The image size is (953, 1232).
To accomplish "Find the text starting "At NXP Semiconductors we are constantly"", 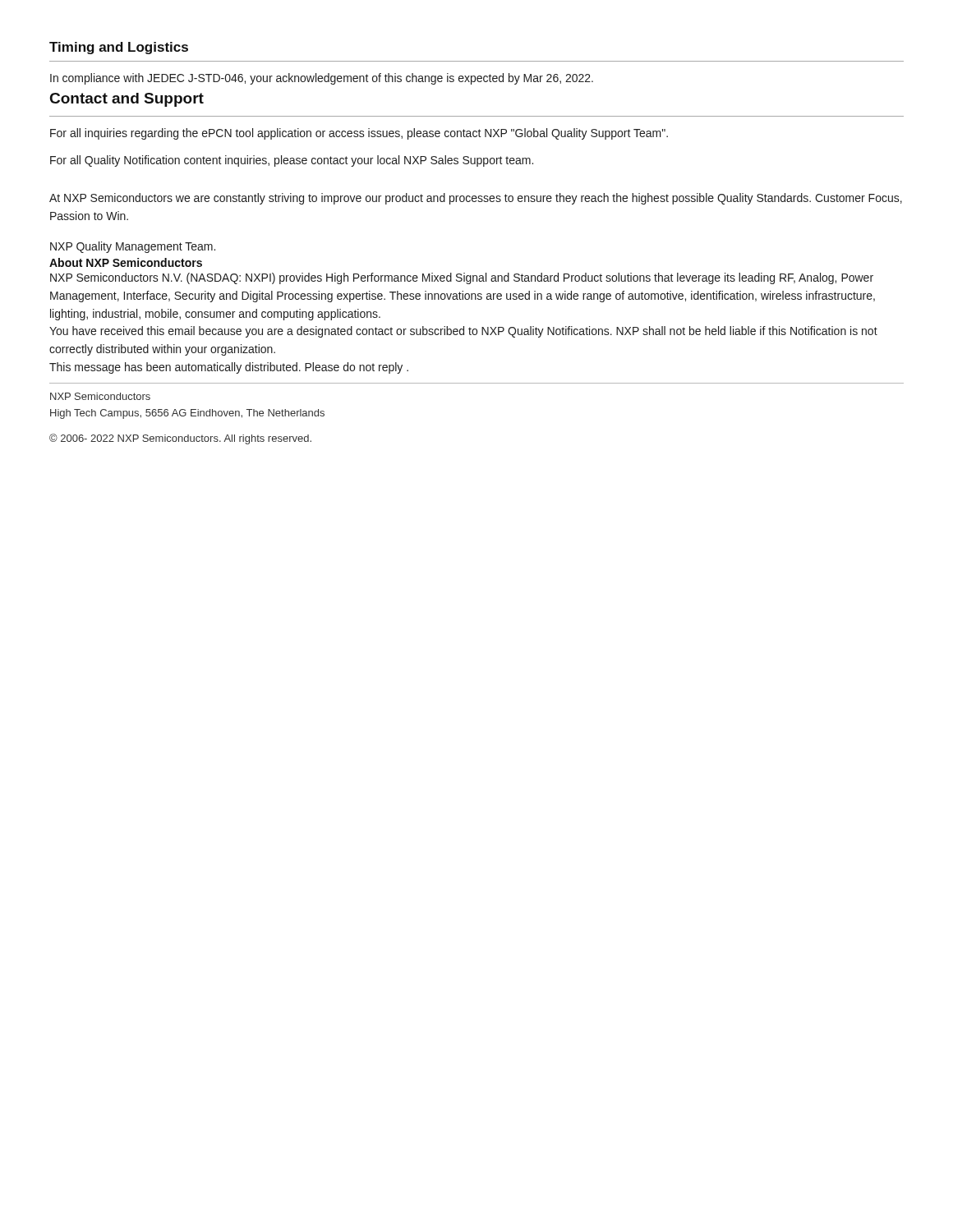I will coord(476,207).
